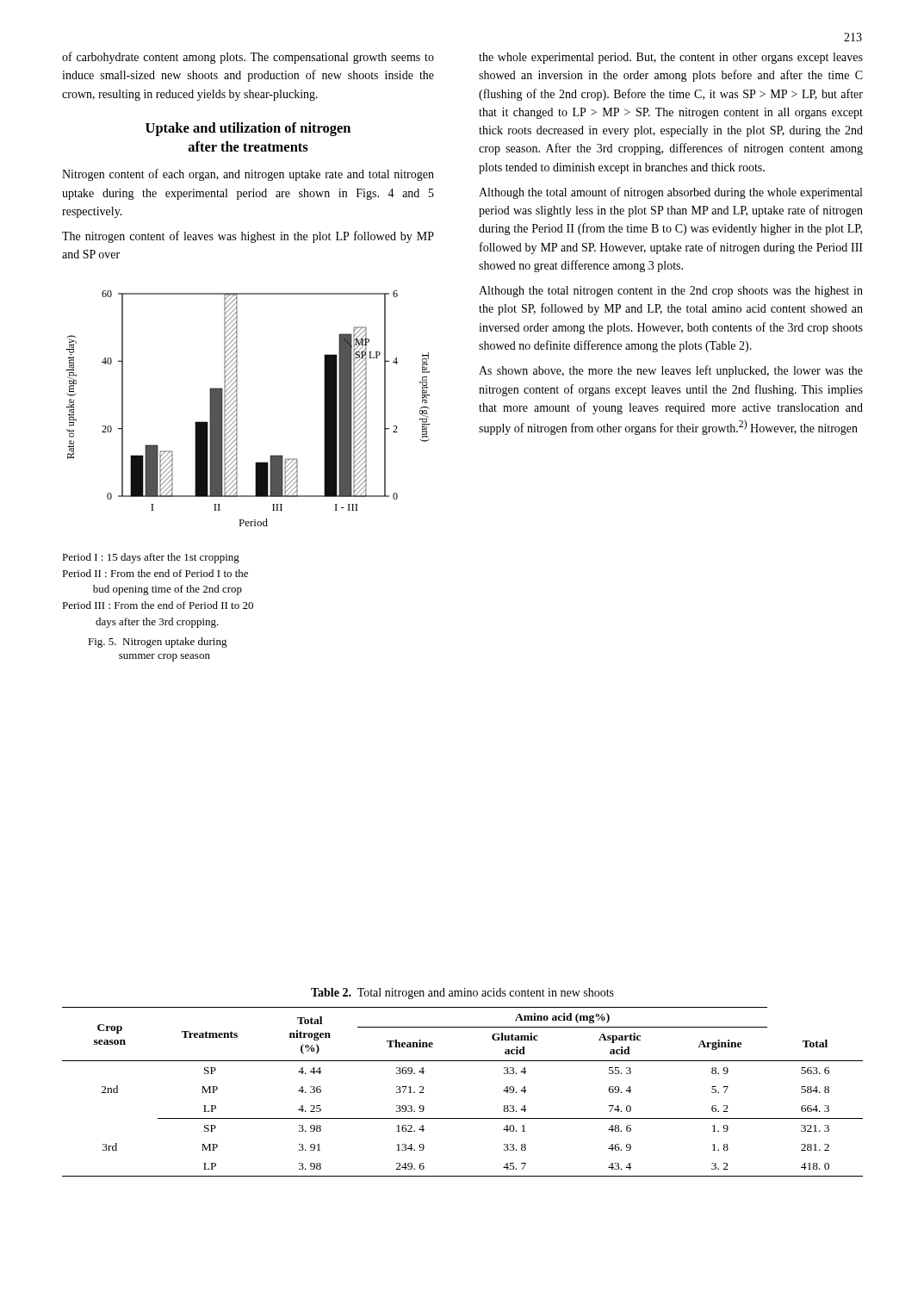Select the text block that reads "Although the total nitrogen content in the 2nd"
The height and width of the screenshot is (1292, 924).
(671, 318)
